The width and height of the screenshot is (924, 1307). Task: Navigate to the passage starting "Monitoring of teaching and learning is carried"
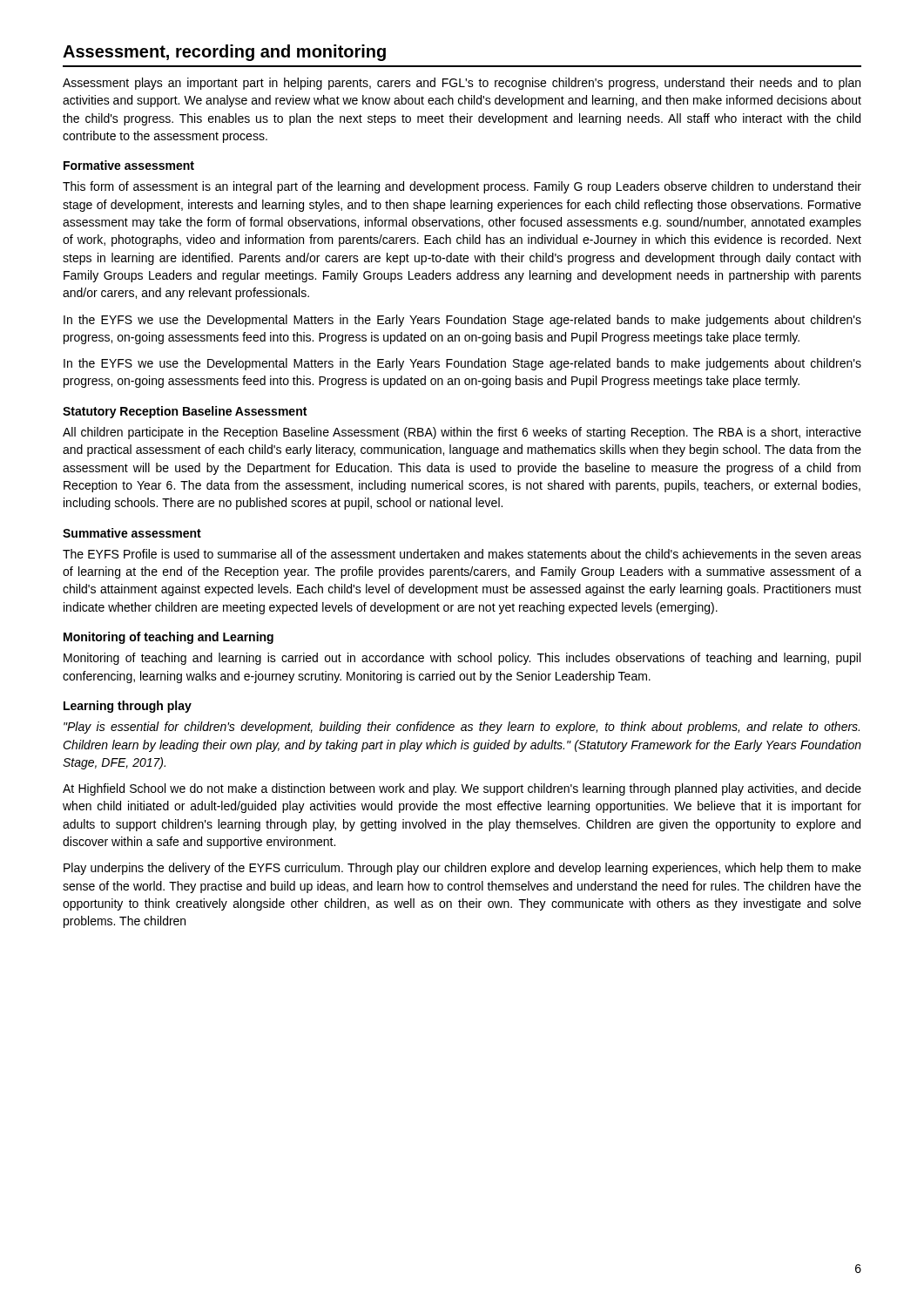click(462, 667)
